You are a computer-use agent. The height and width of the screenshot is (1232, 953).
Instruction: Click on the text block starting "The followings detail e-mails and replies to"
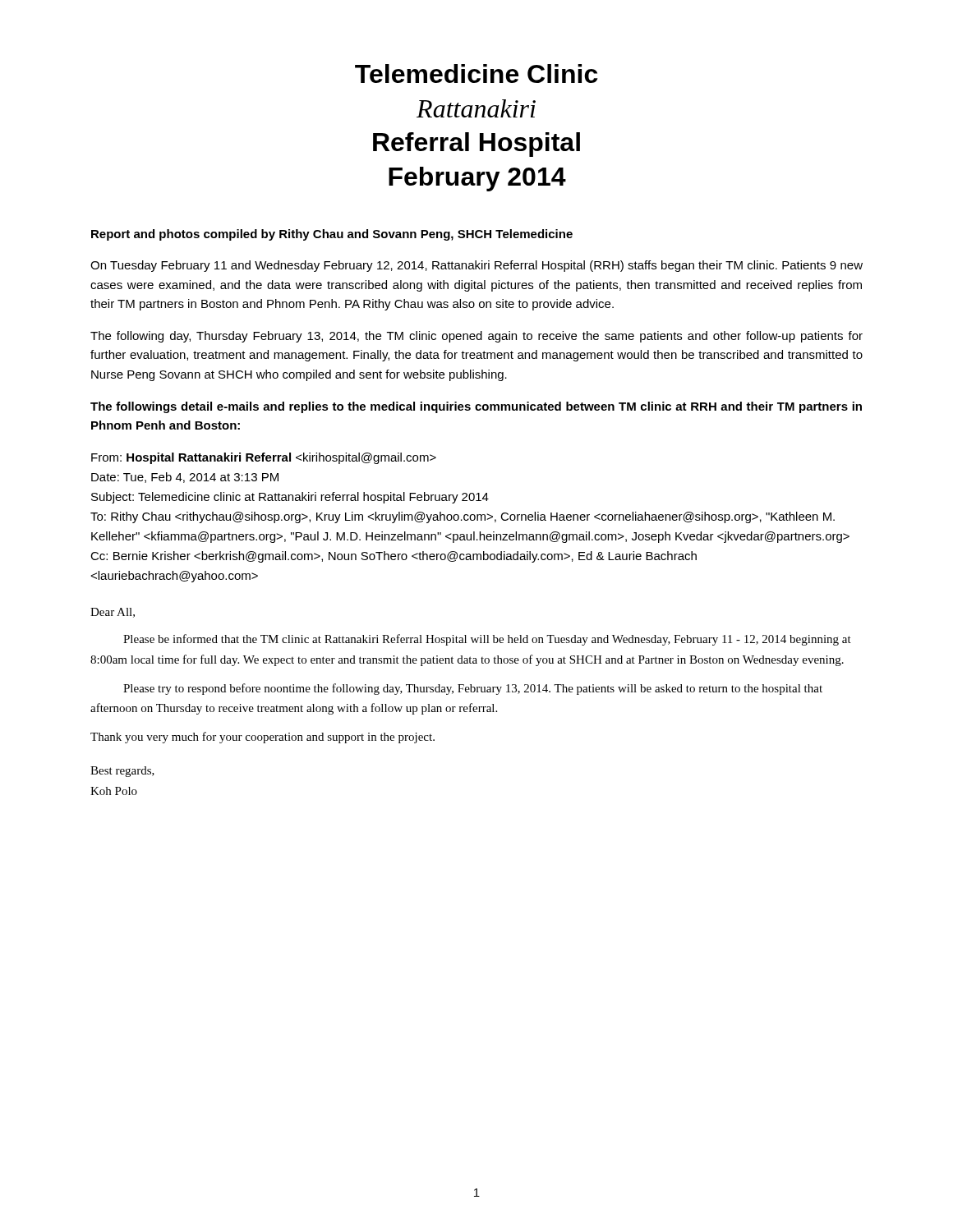pos(476,416)
